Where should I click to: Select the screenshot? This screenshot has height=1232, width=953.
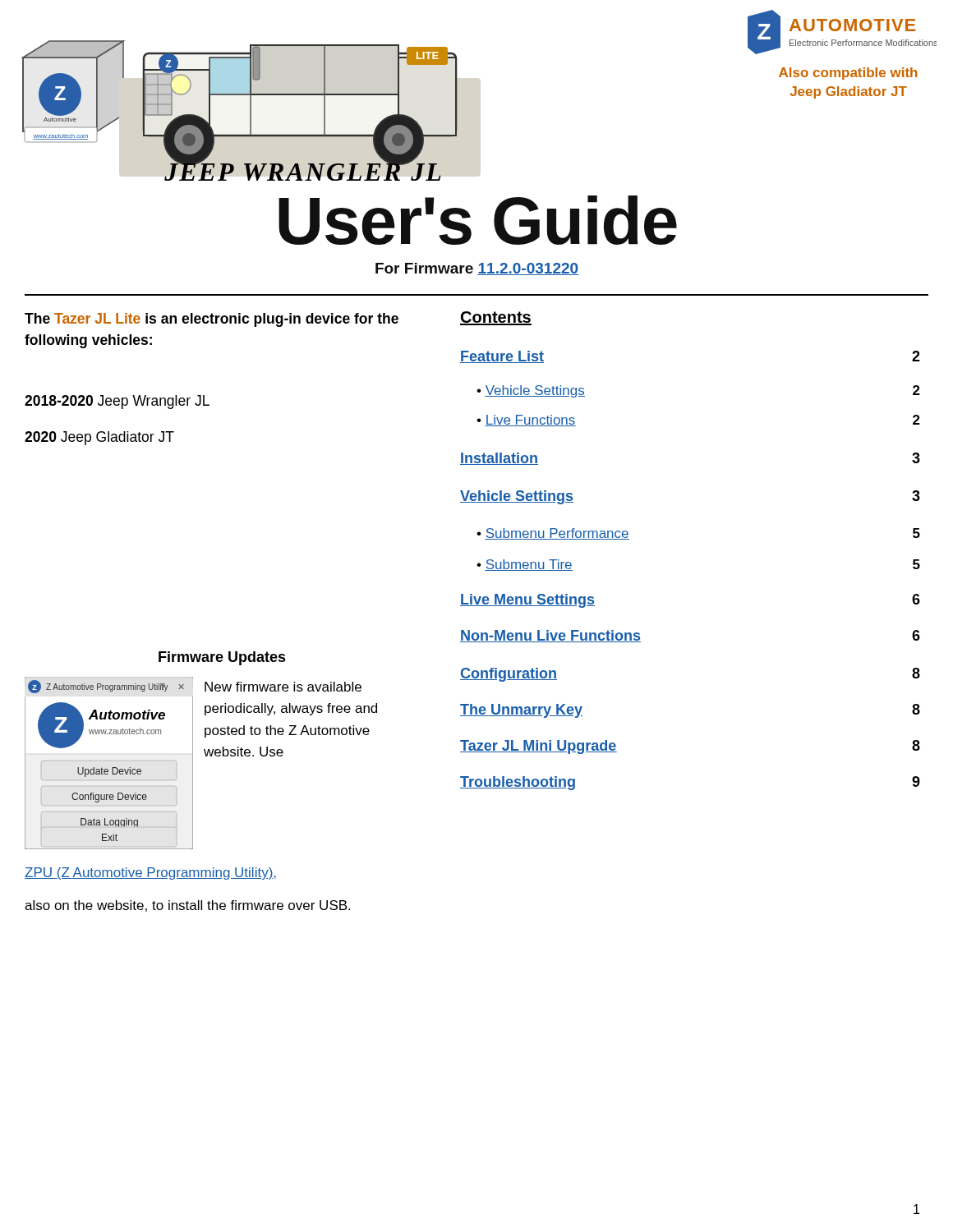point(109,765)
